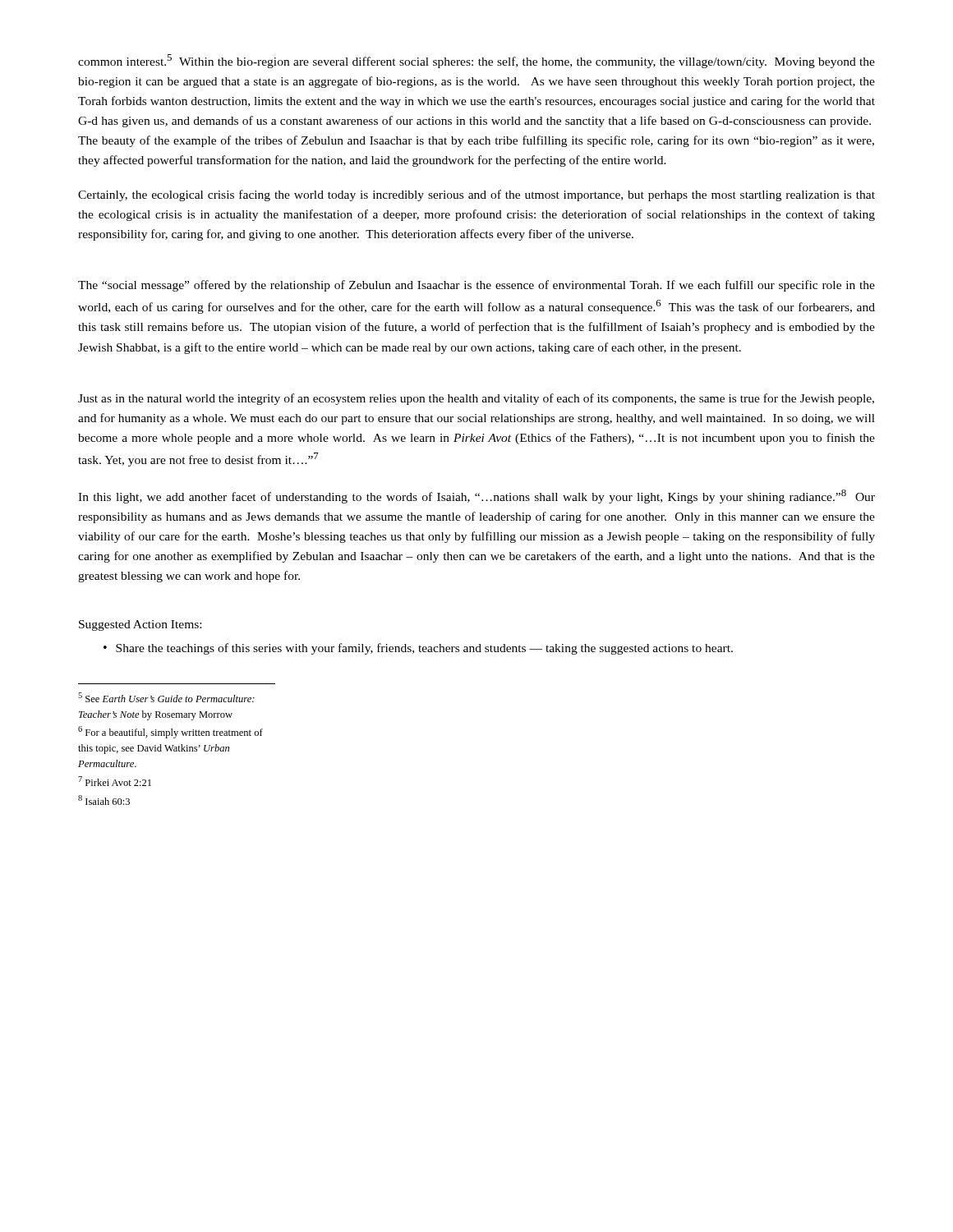The image size is (953, 1232).
Task: Locate the text starting "7 Pirkei Avot 2:21"
Action: (x=115, y=781)
